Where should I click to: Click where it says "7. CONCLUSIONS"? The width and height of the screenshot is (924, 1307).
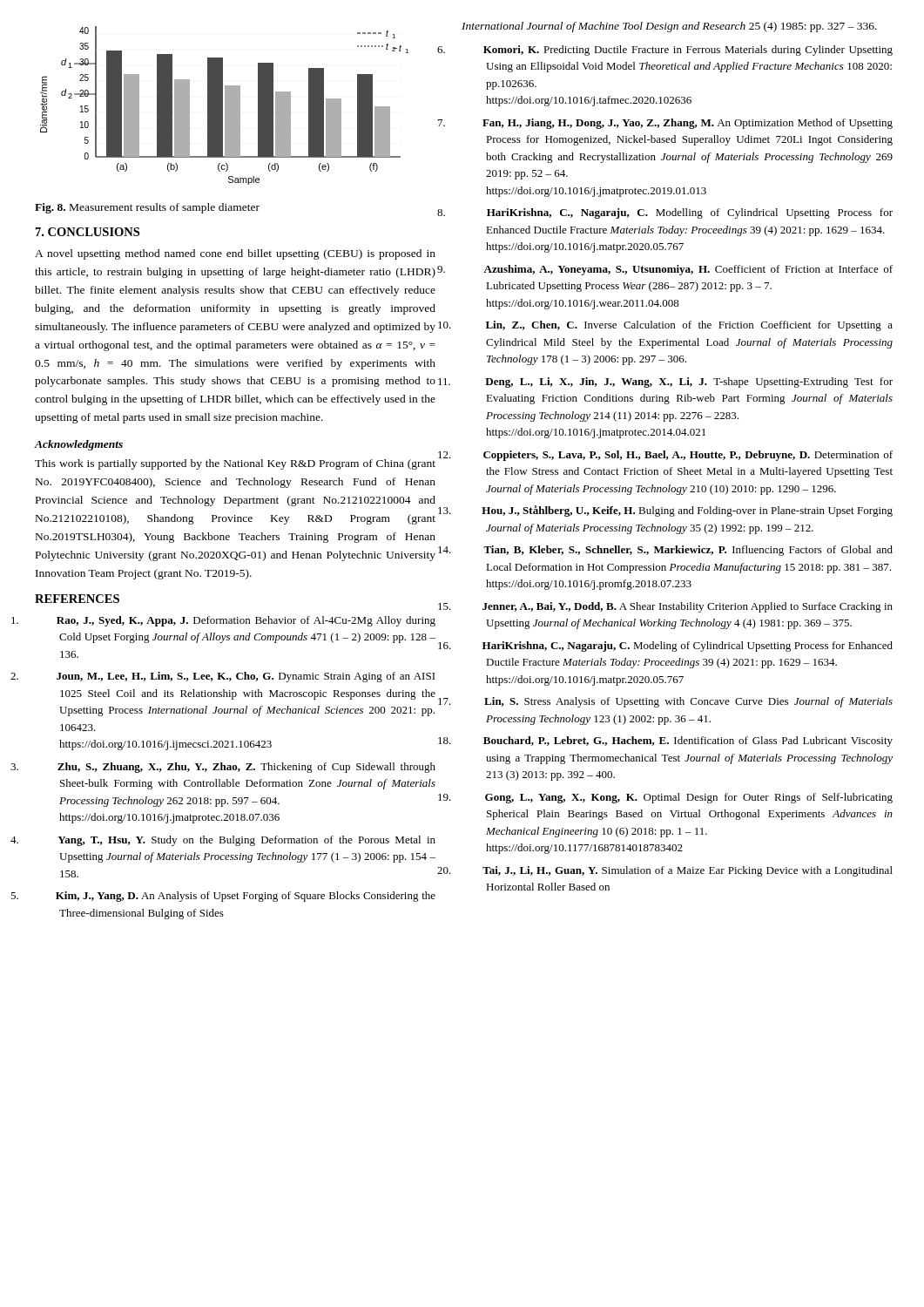87,232
